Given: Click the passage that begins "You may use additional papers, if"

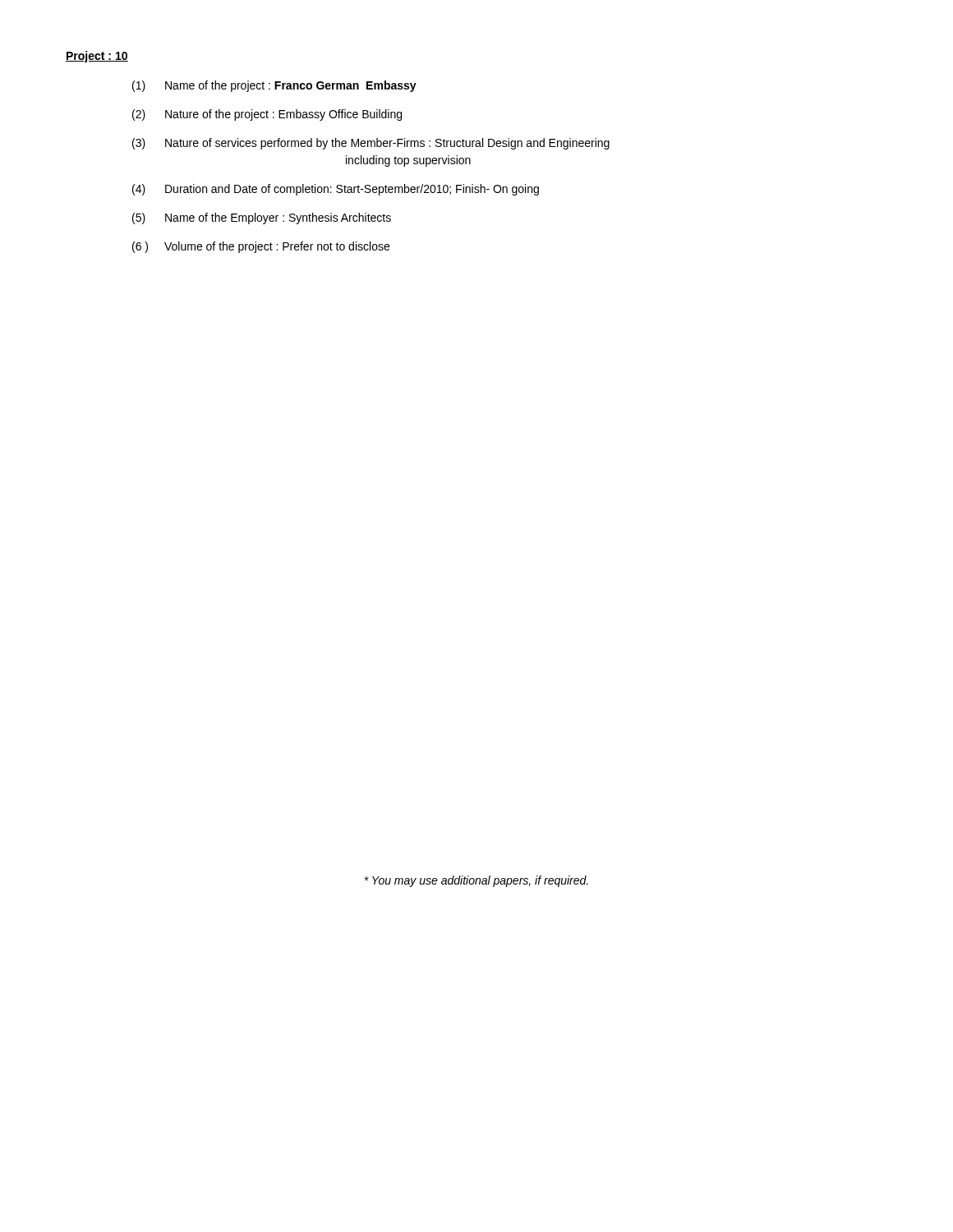Looking at the screenshot, I should click(476, 880).
